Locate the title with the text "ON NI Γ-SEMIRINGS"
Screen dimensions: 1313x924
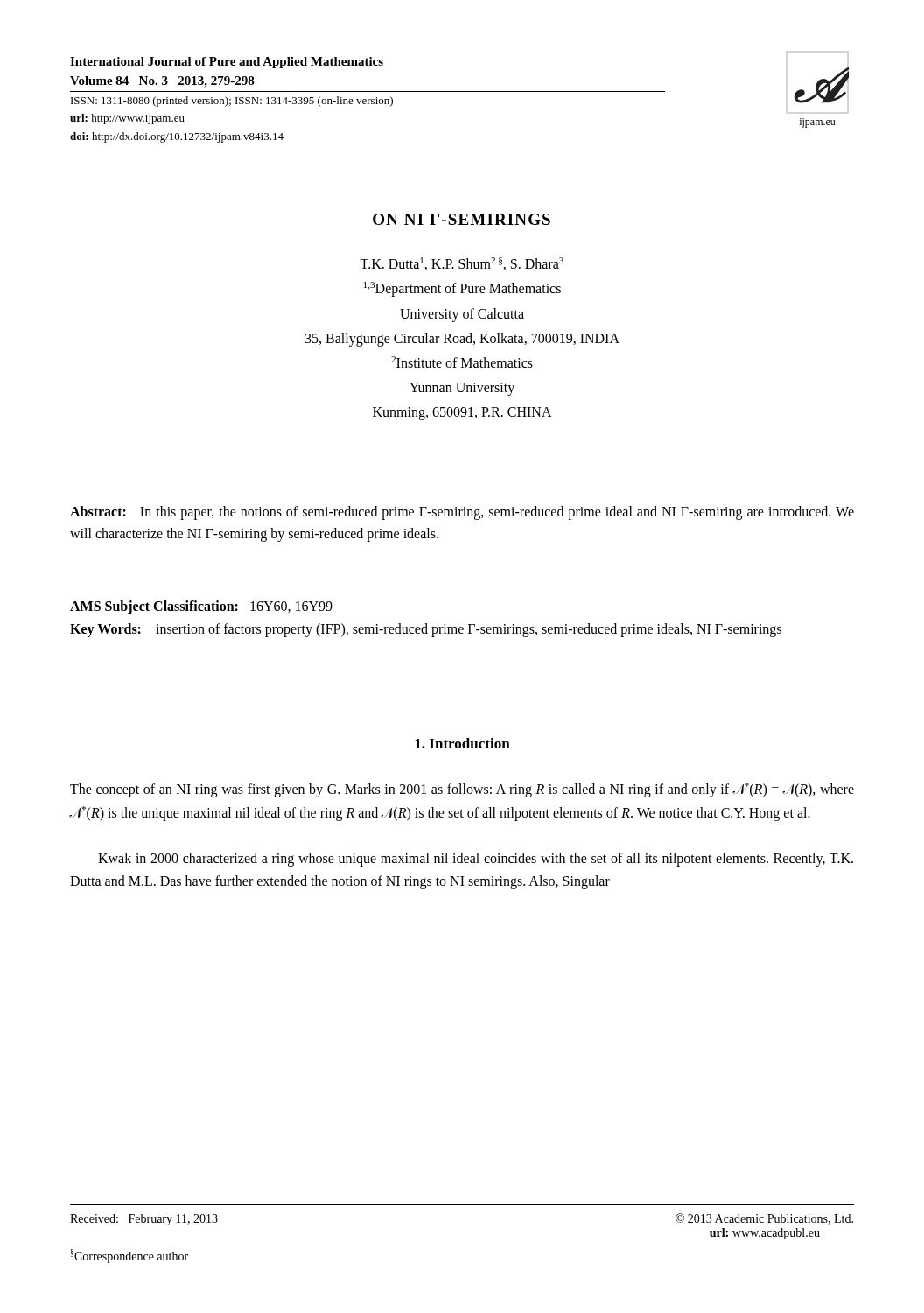point(462,219)
